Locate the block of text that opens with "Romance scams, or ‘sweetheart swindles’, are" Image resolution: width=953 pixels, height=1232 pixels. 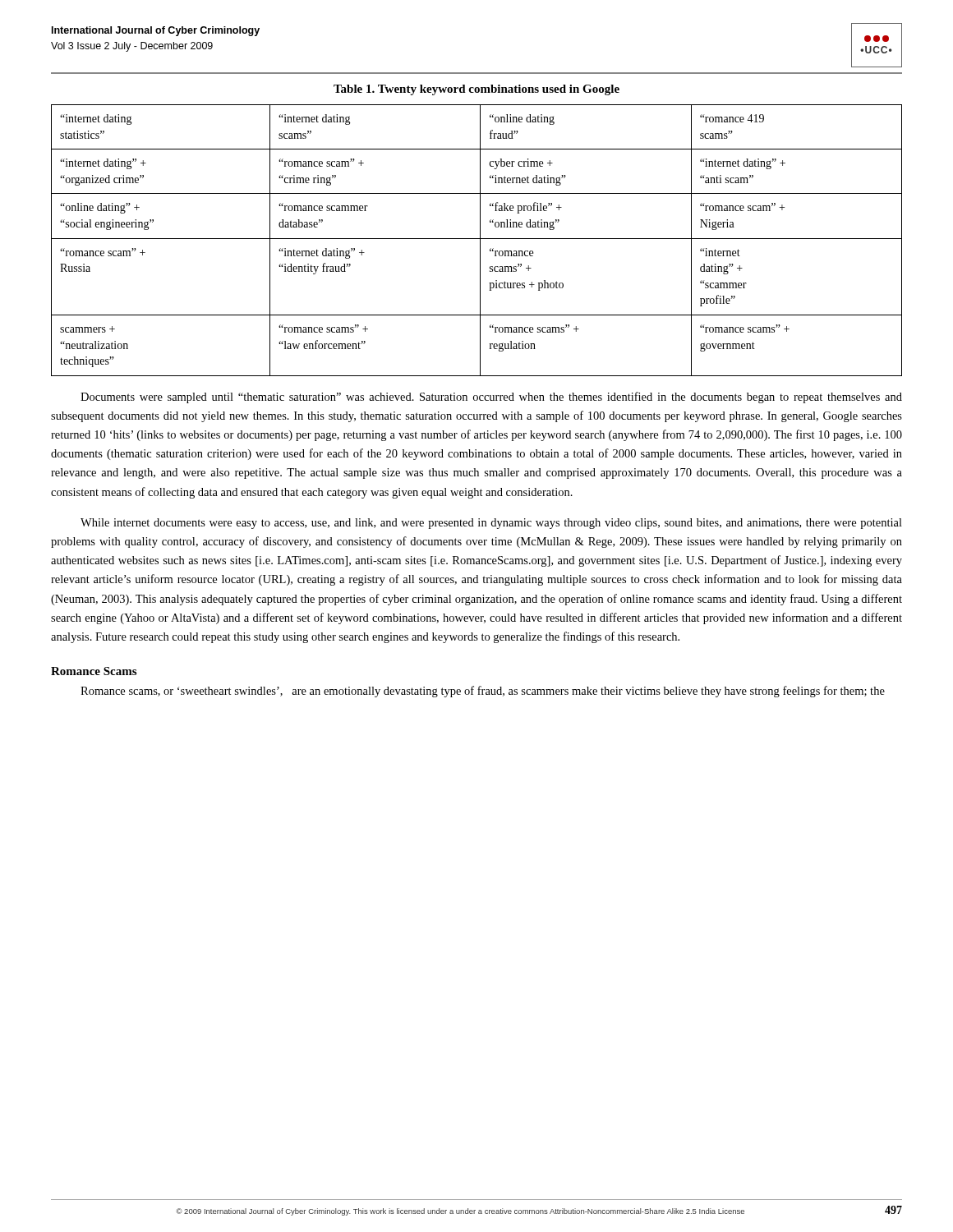point(483,691)
